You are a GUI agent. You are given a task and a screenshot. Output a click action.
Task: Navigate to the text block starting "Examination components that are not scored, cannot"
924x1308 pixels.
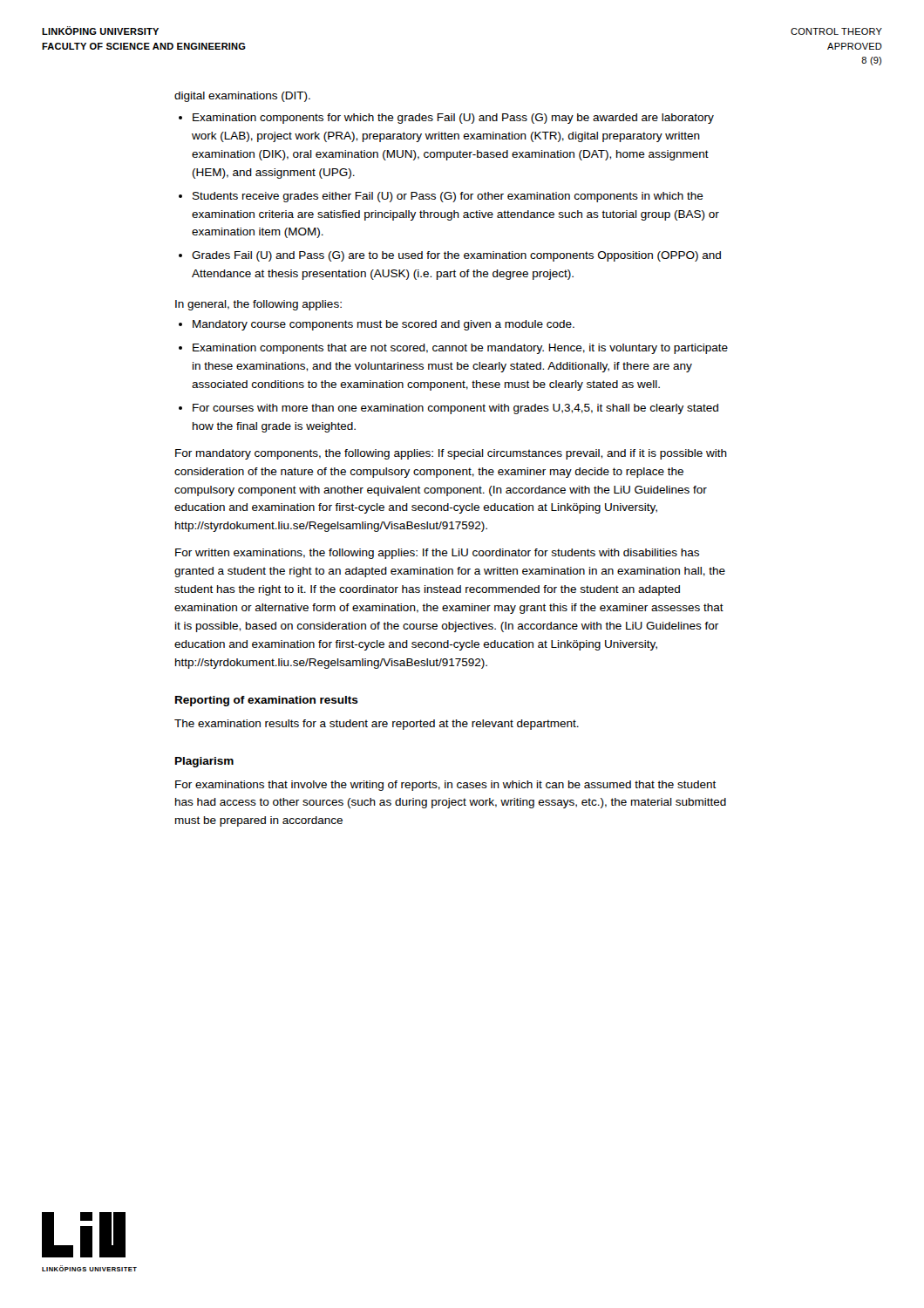460,366
